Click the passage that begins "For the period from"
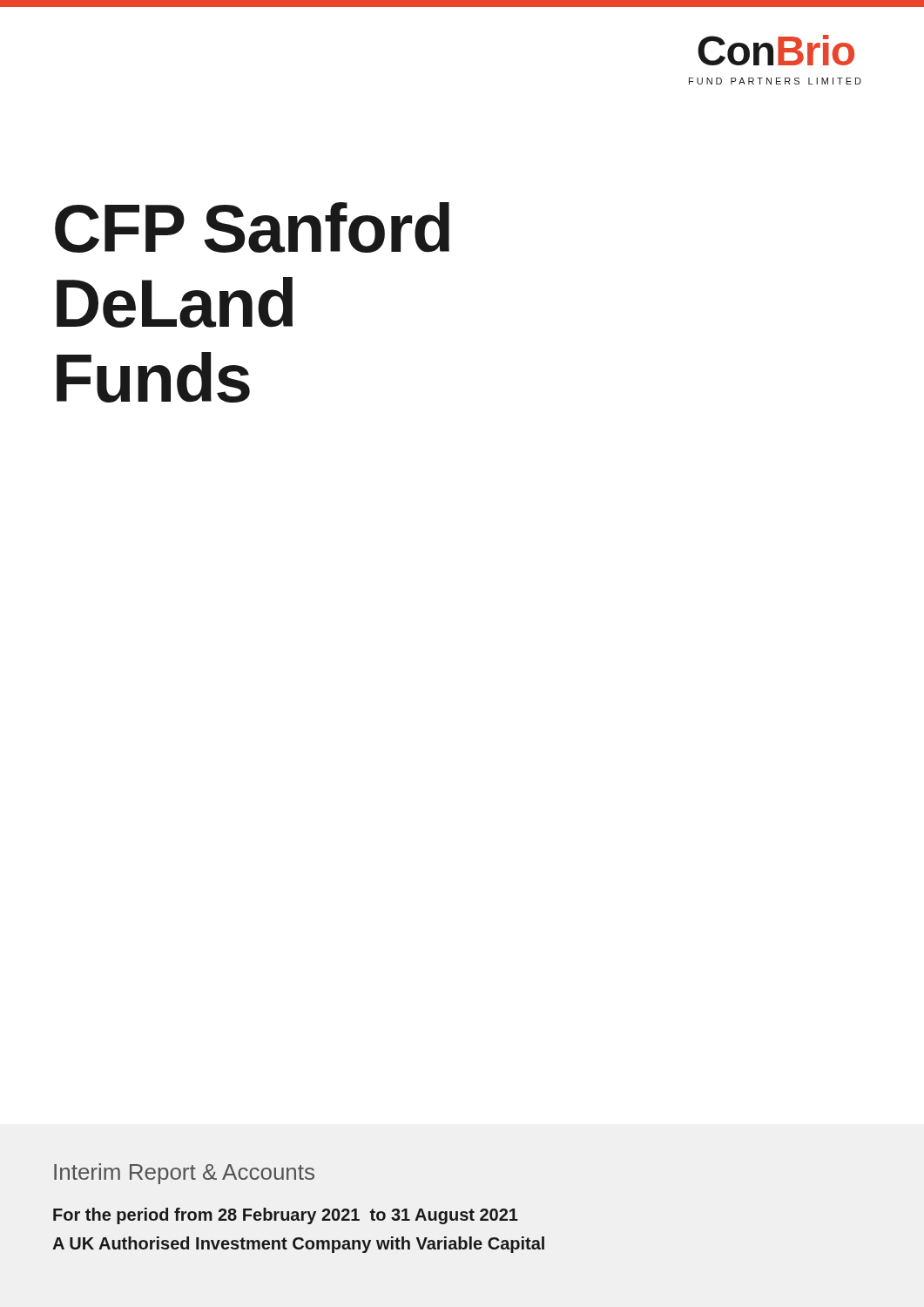This screenshot has width=924, height=1307. point(285,1215)
